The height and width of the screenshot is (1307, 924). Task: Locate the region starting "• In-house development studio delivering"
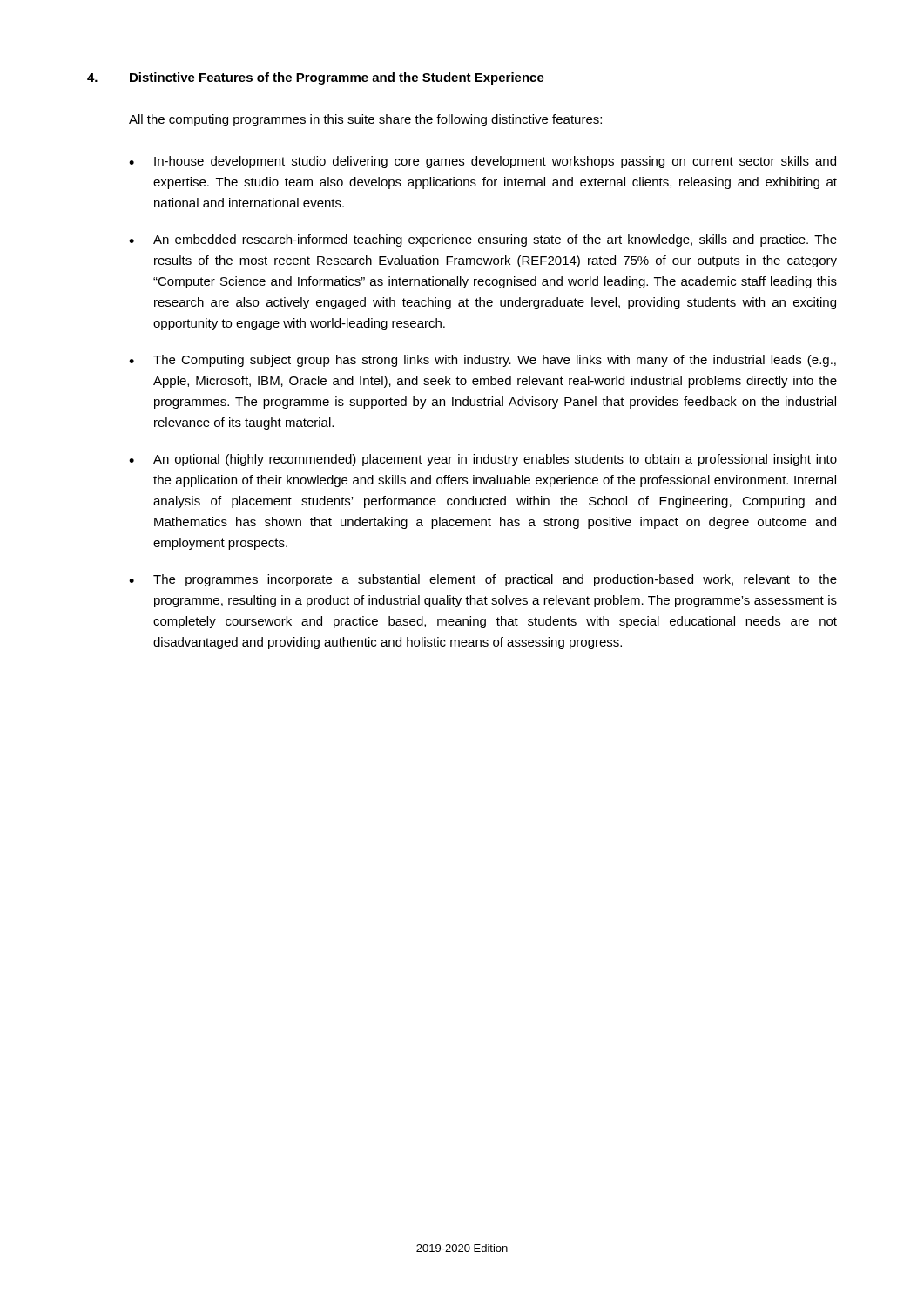[x=483, y=182]
